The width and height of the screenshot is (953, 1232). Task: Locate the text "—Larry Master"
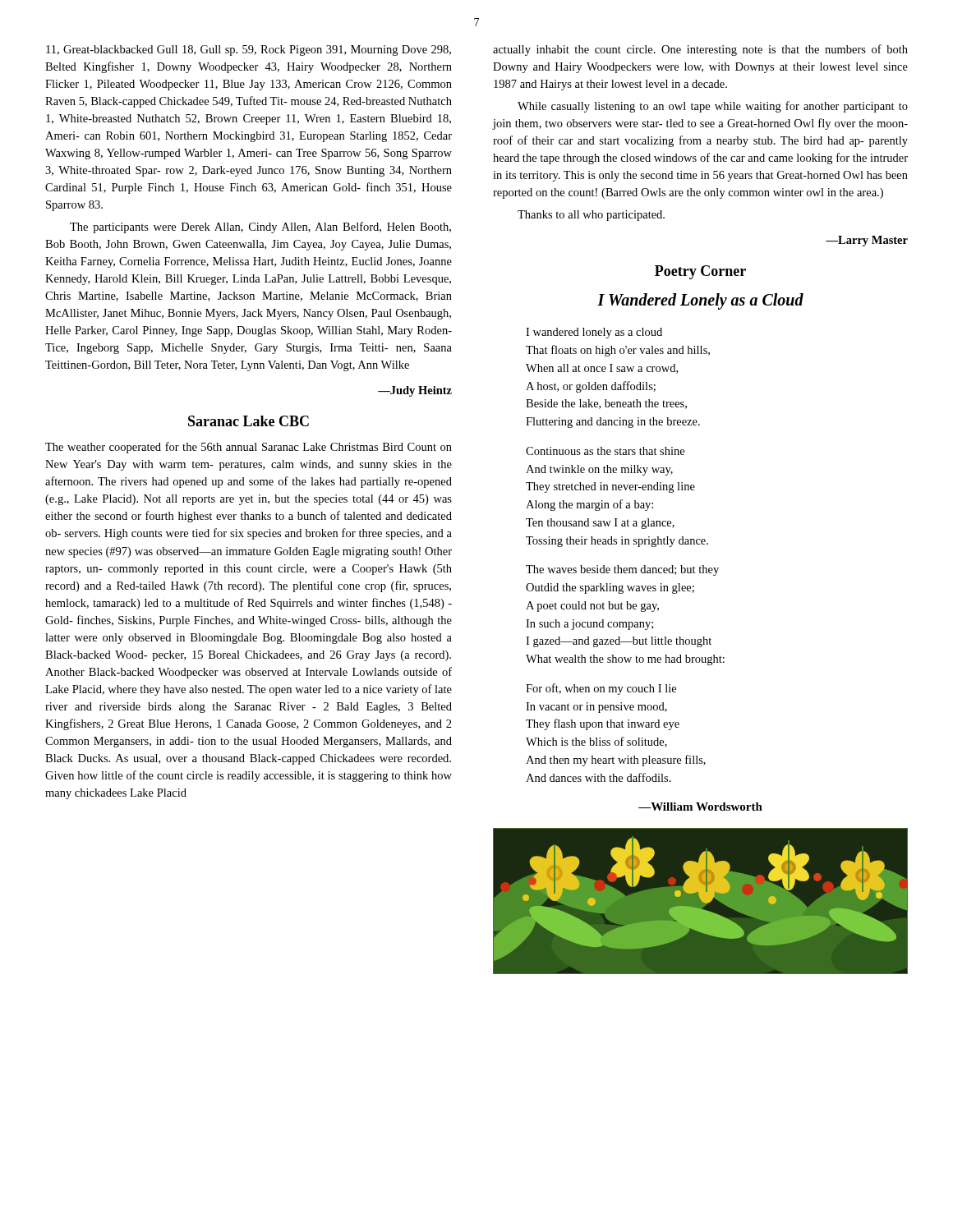tap(867, 240)
